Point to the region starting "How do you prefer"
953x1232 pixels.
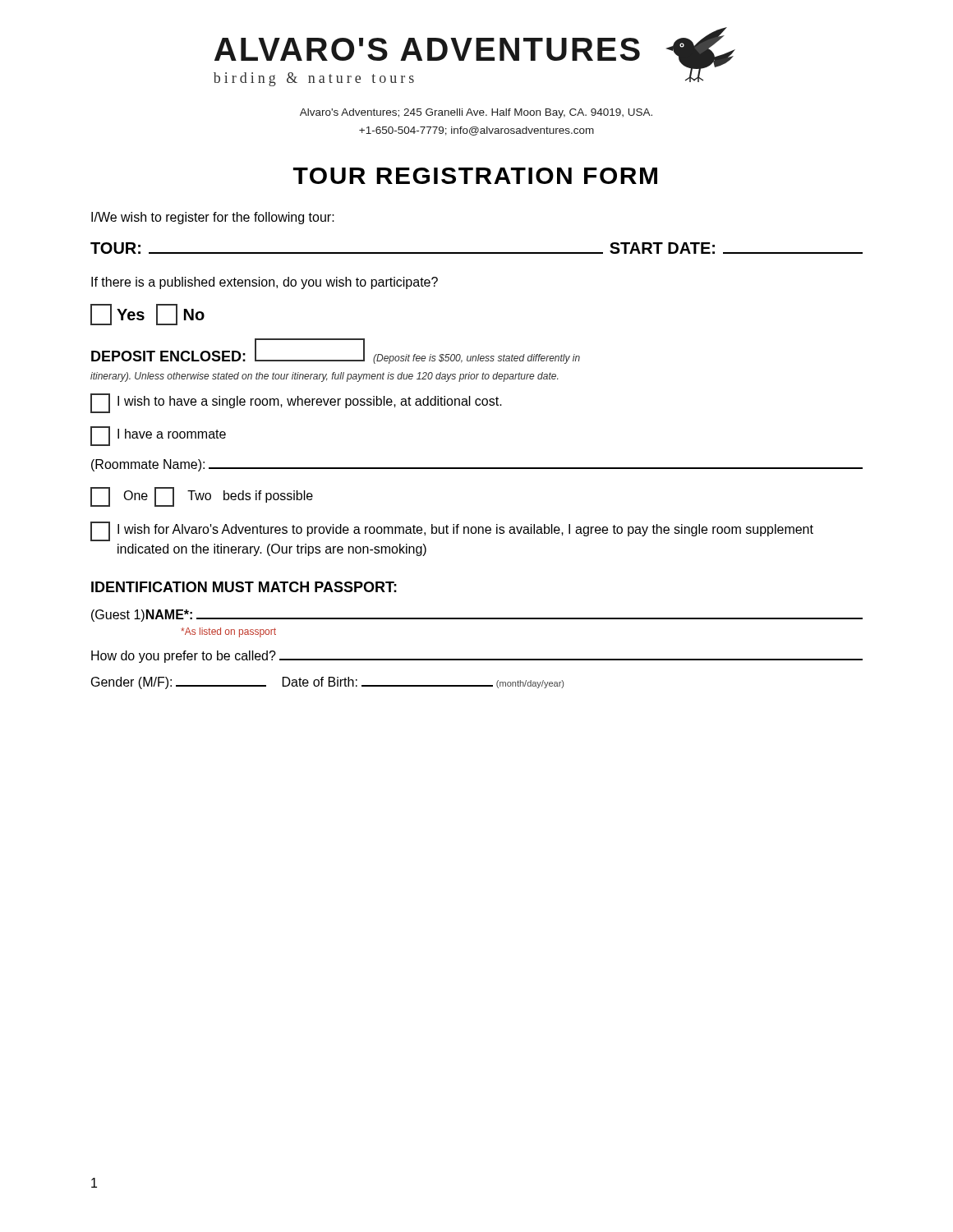[476, 656]
